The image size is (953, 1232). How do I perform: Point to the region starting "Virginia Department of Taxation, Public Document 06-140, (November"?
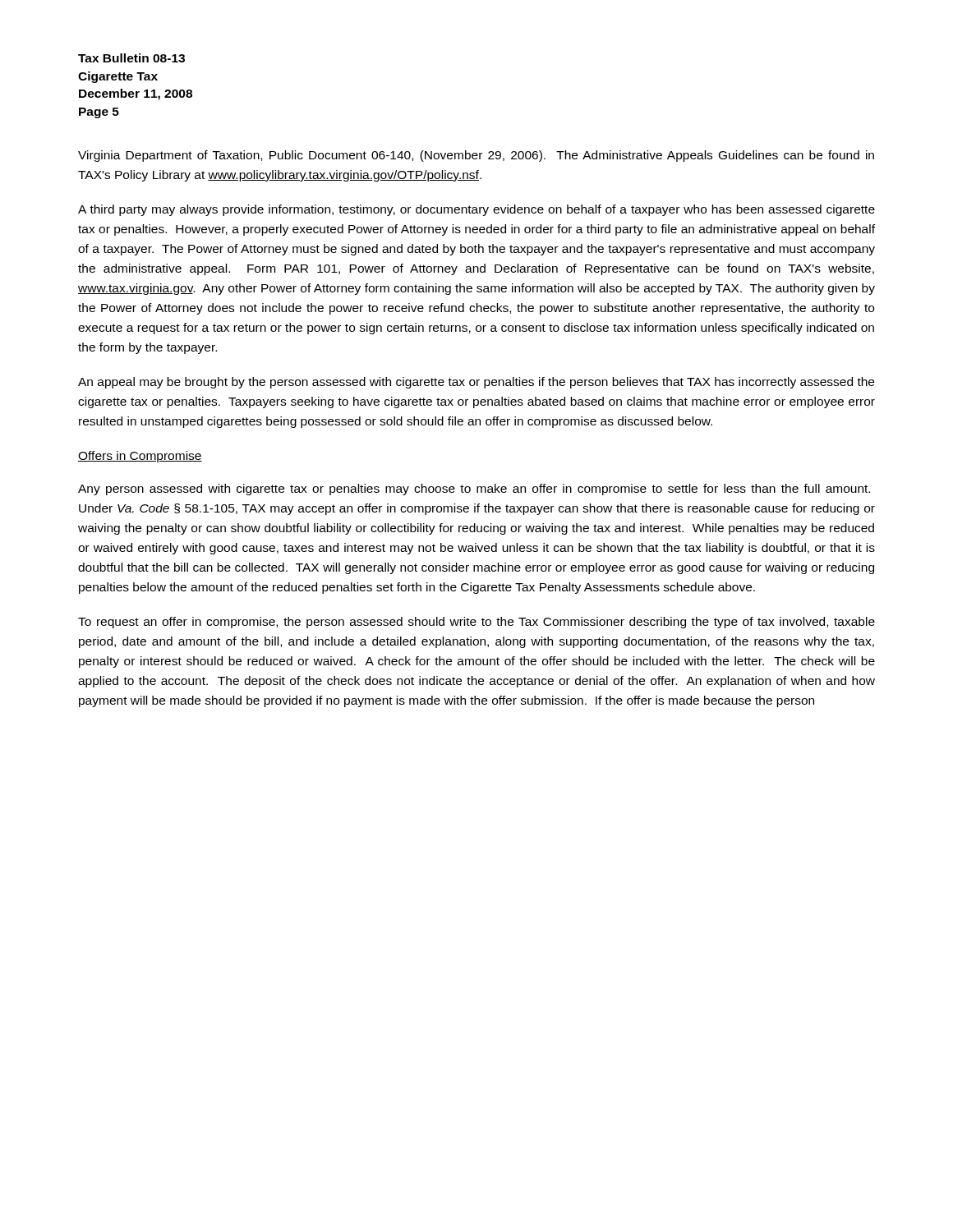point(476,164)
